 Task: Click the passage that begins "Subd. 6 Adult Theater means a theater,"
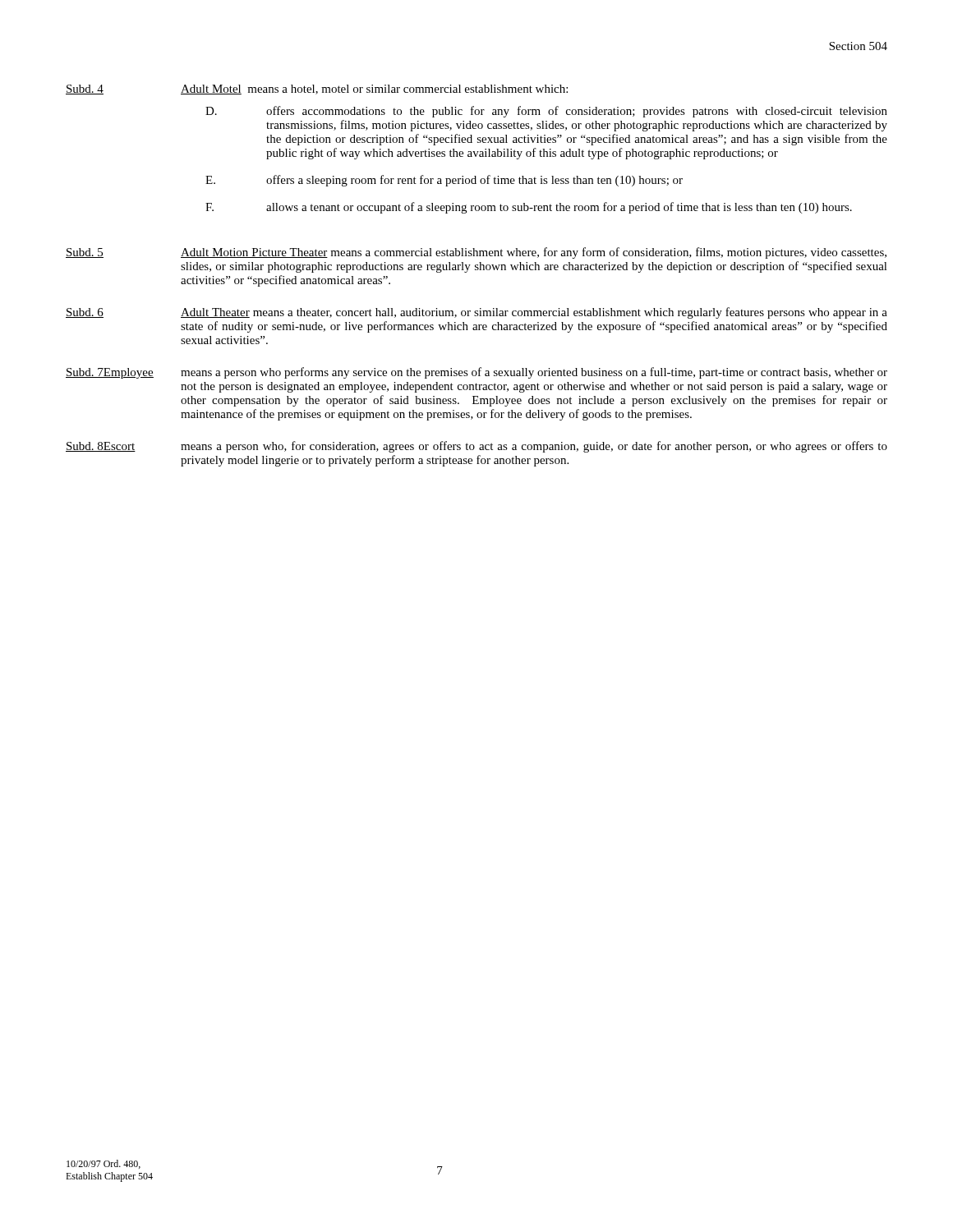[x=476, y=326]
